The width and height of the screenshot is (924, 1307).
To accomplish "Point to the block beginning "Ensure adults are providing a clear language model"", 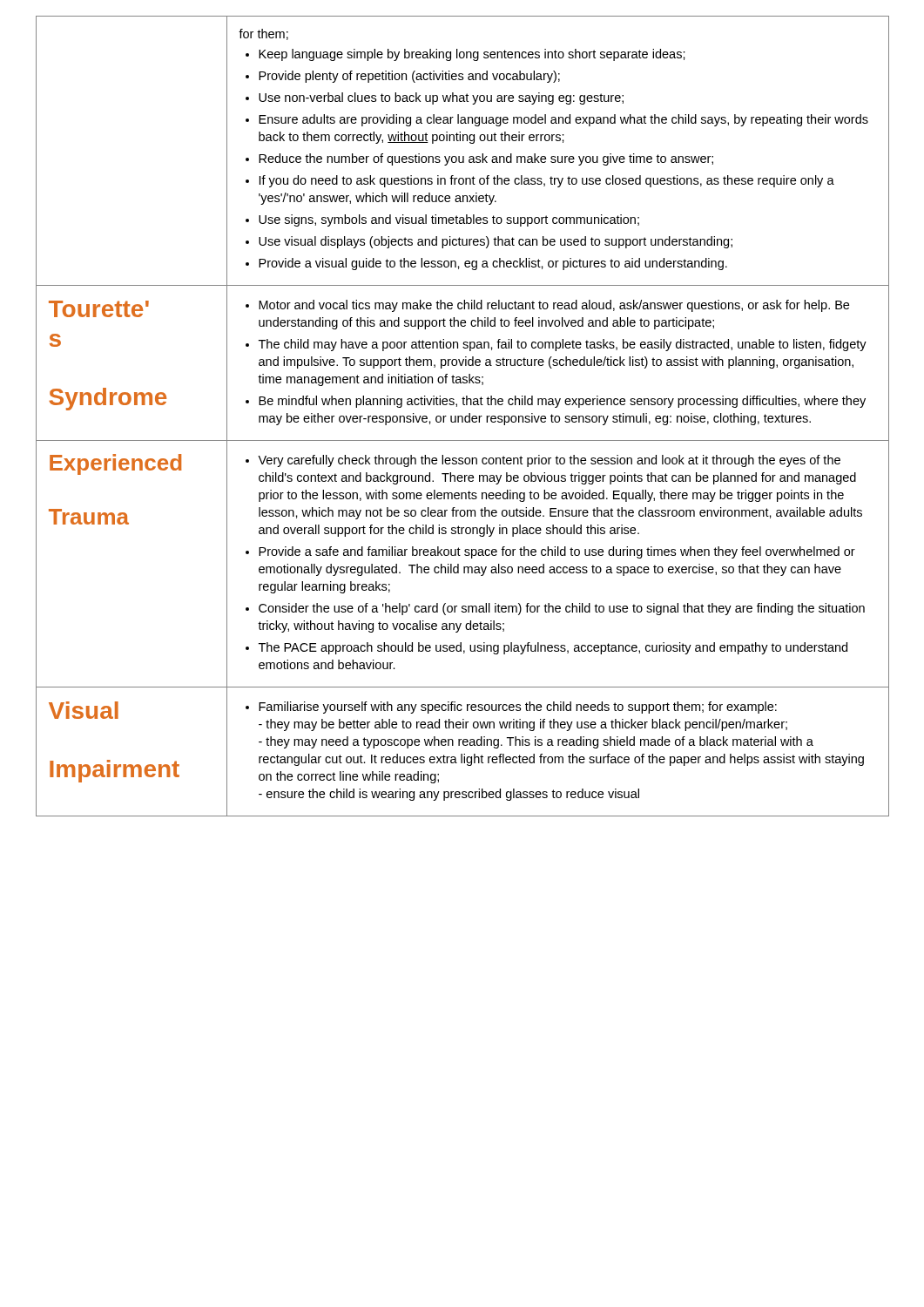I will point(563,128).
